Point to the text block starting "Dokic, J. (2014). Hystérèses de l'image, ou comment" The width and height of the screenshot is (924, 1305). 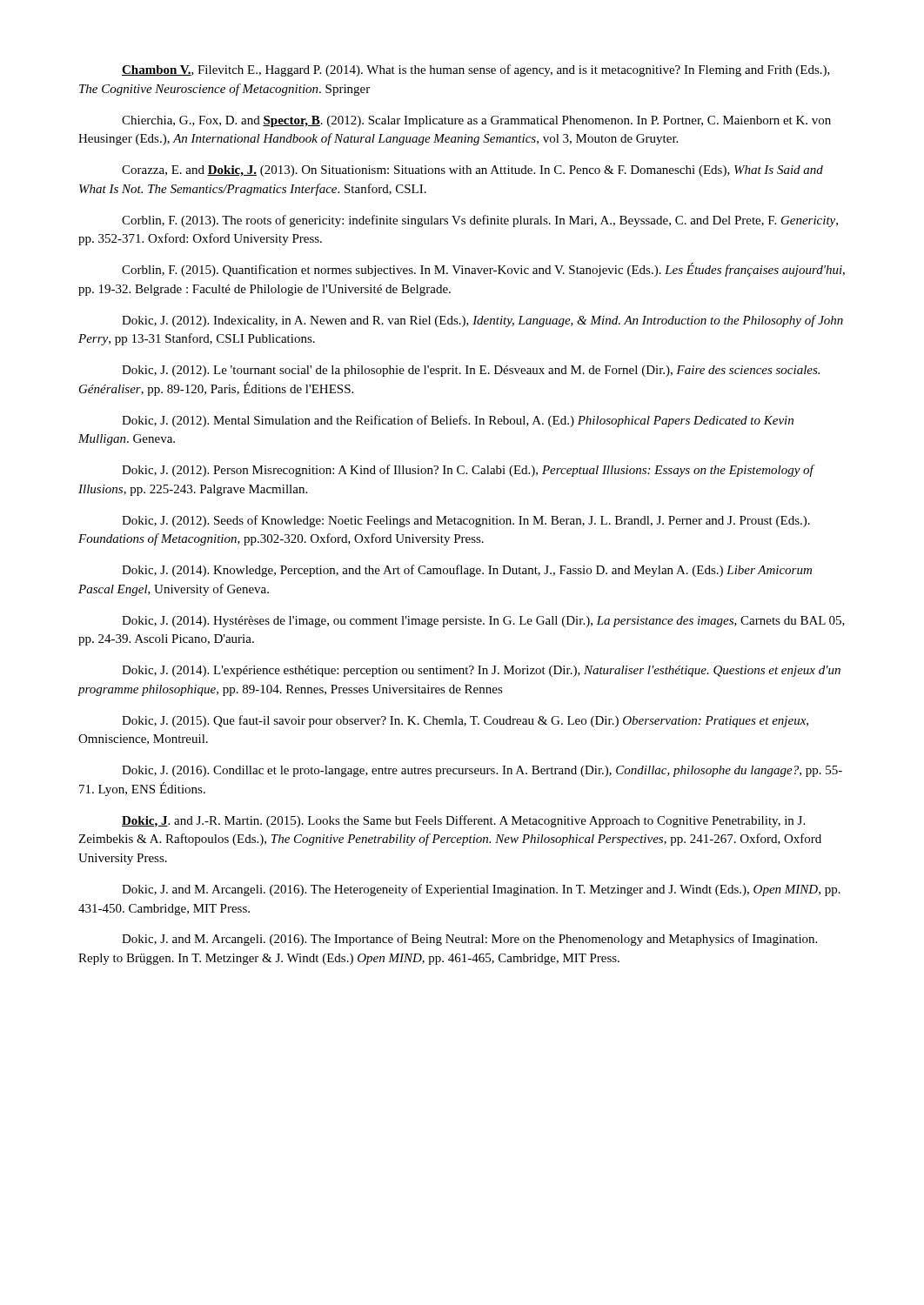click(462, 630)
